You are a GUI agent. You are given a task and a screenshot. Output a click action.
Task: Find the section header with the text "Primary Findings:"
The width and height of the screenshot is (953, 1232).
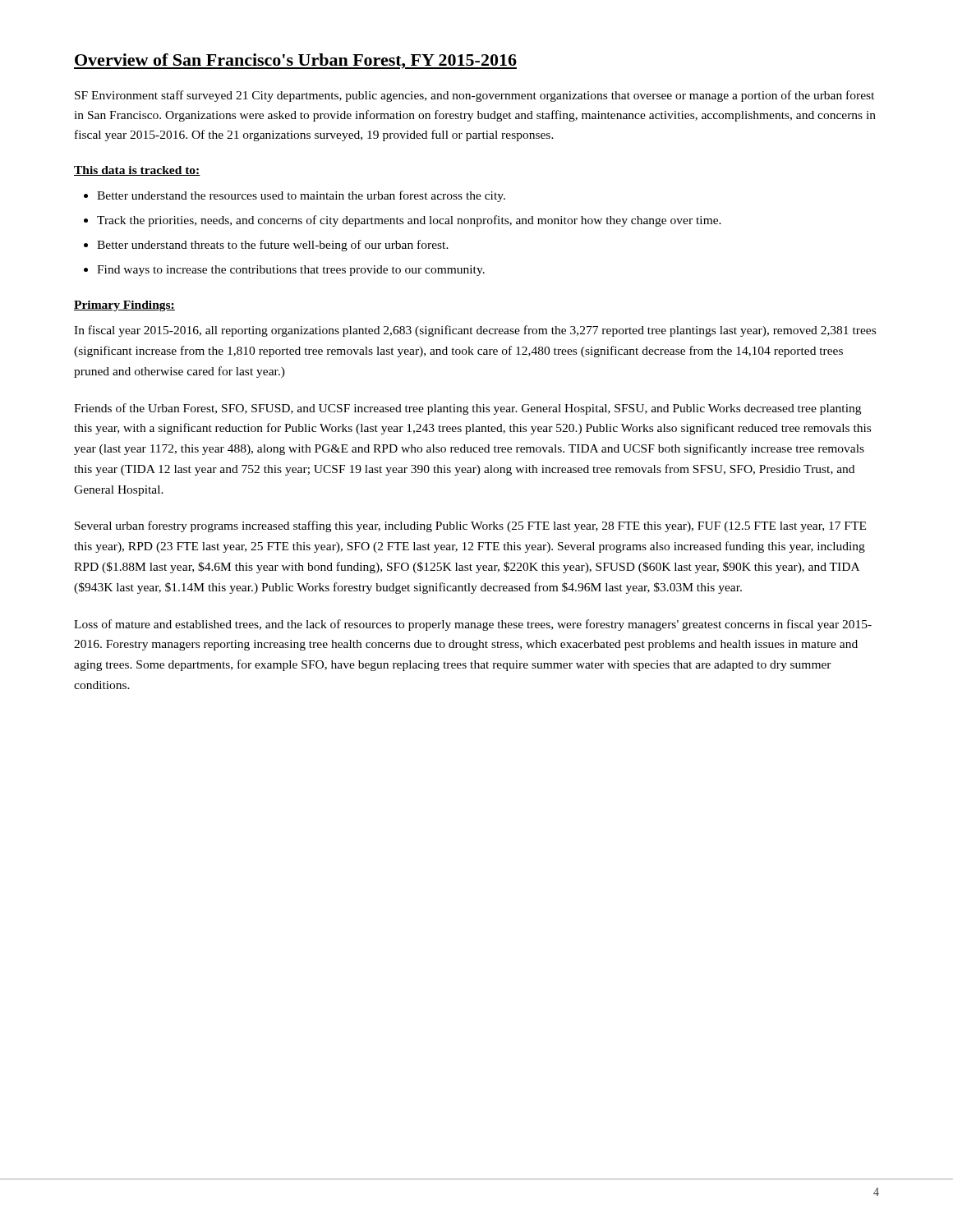(x=124, y=304)
